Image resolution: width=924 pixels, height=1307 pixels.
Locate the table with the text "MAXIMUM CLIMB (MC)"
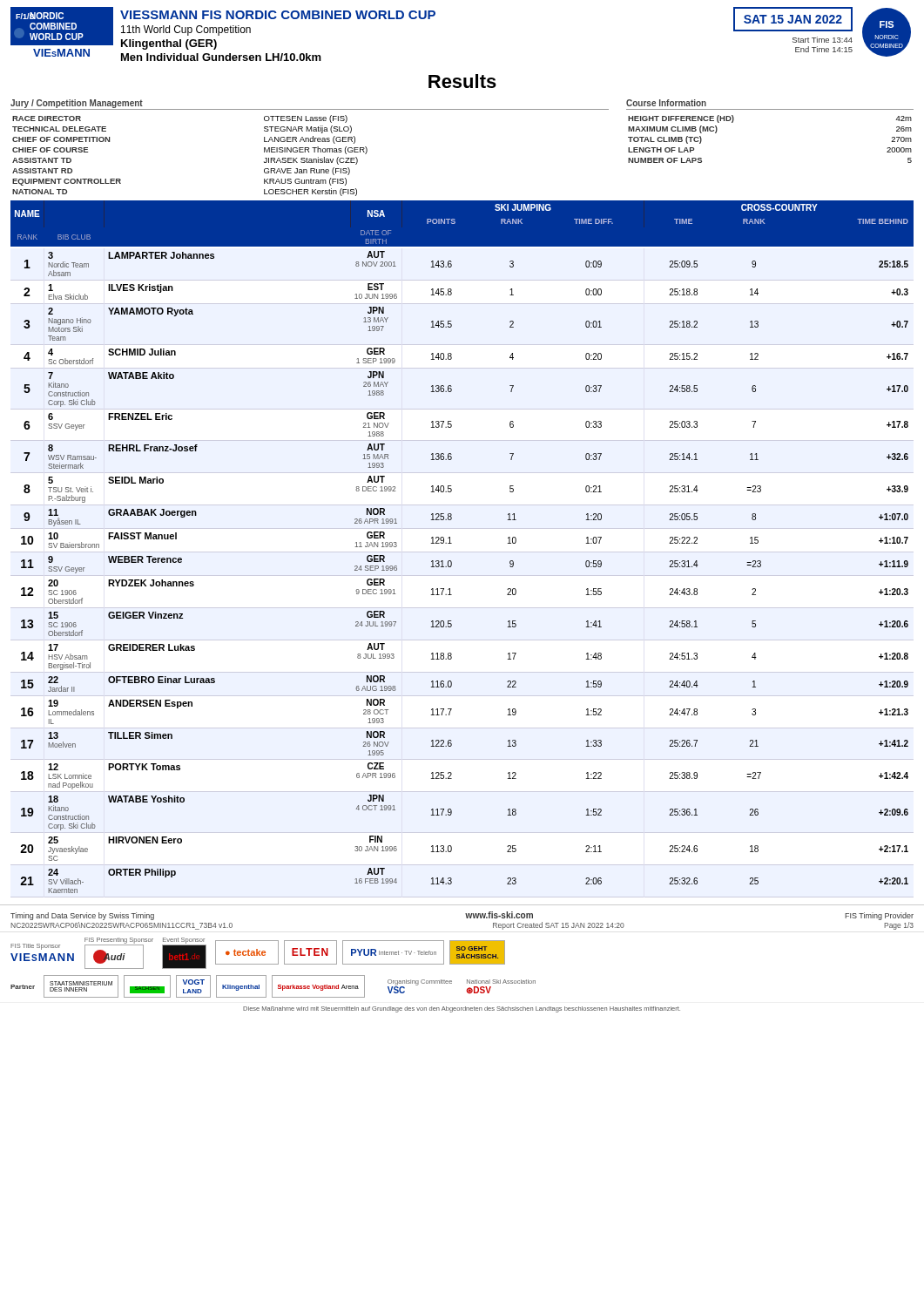pyautogui.click(x=770, y=147)
